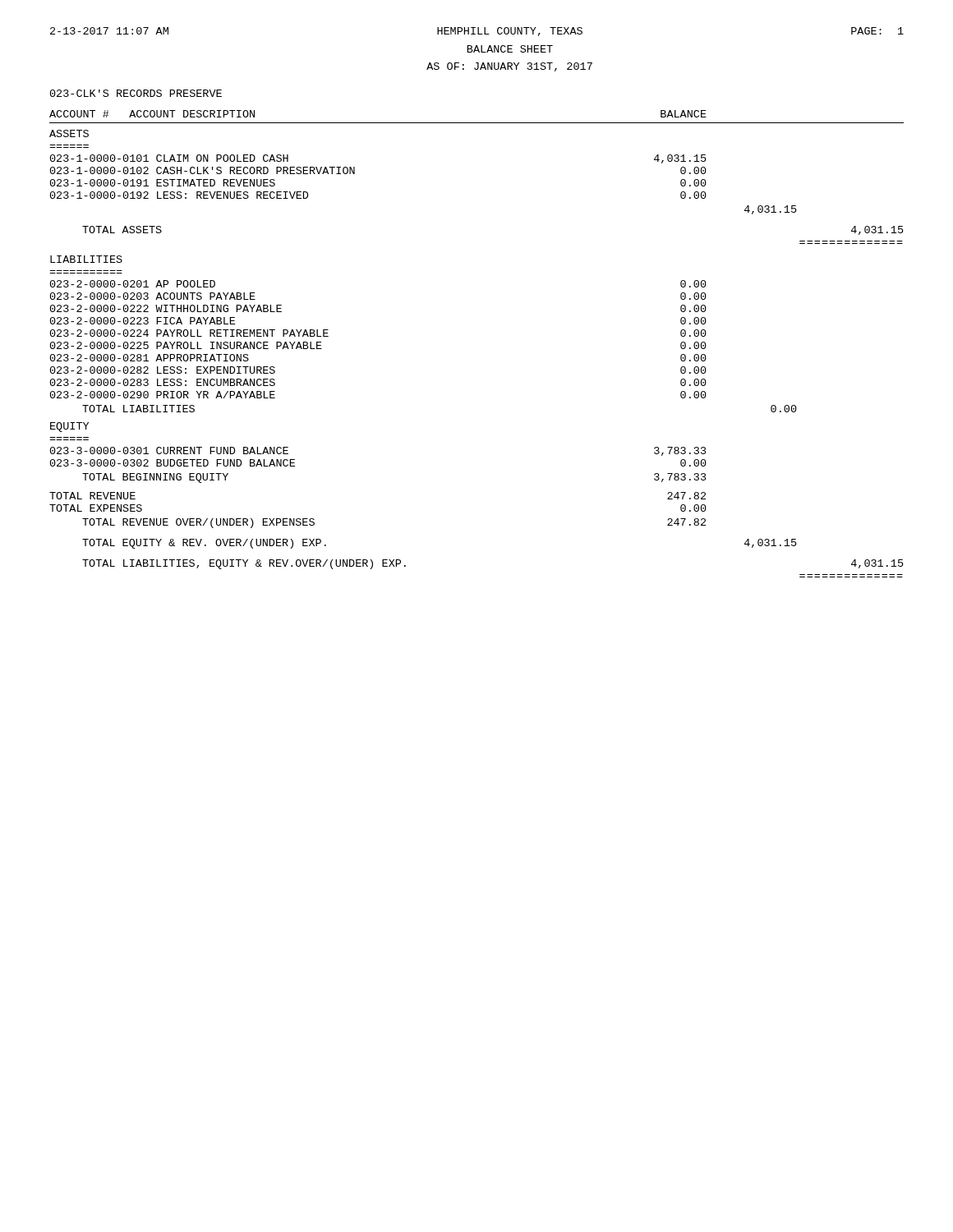This screenshot has width=953, height=1232.
Task: Click where it says "023-CLK'S RECORDS PRESERVE"
Action: [136, 94]
